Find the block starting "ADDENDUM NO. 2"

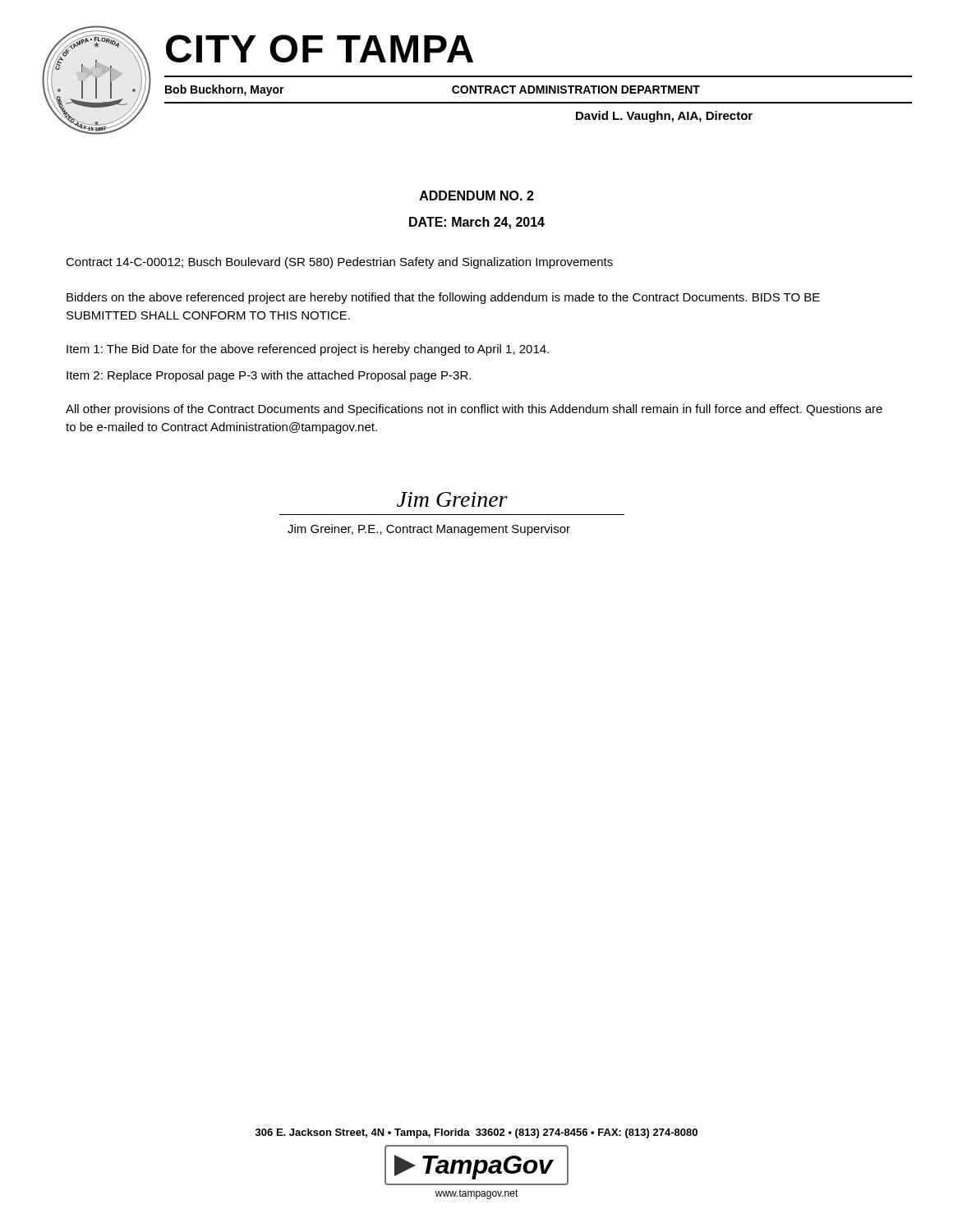[476, 196]
